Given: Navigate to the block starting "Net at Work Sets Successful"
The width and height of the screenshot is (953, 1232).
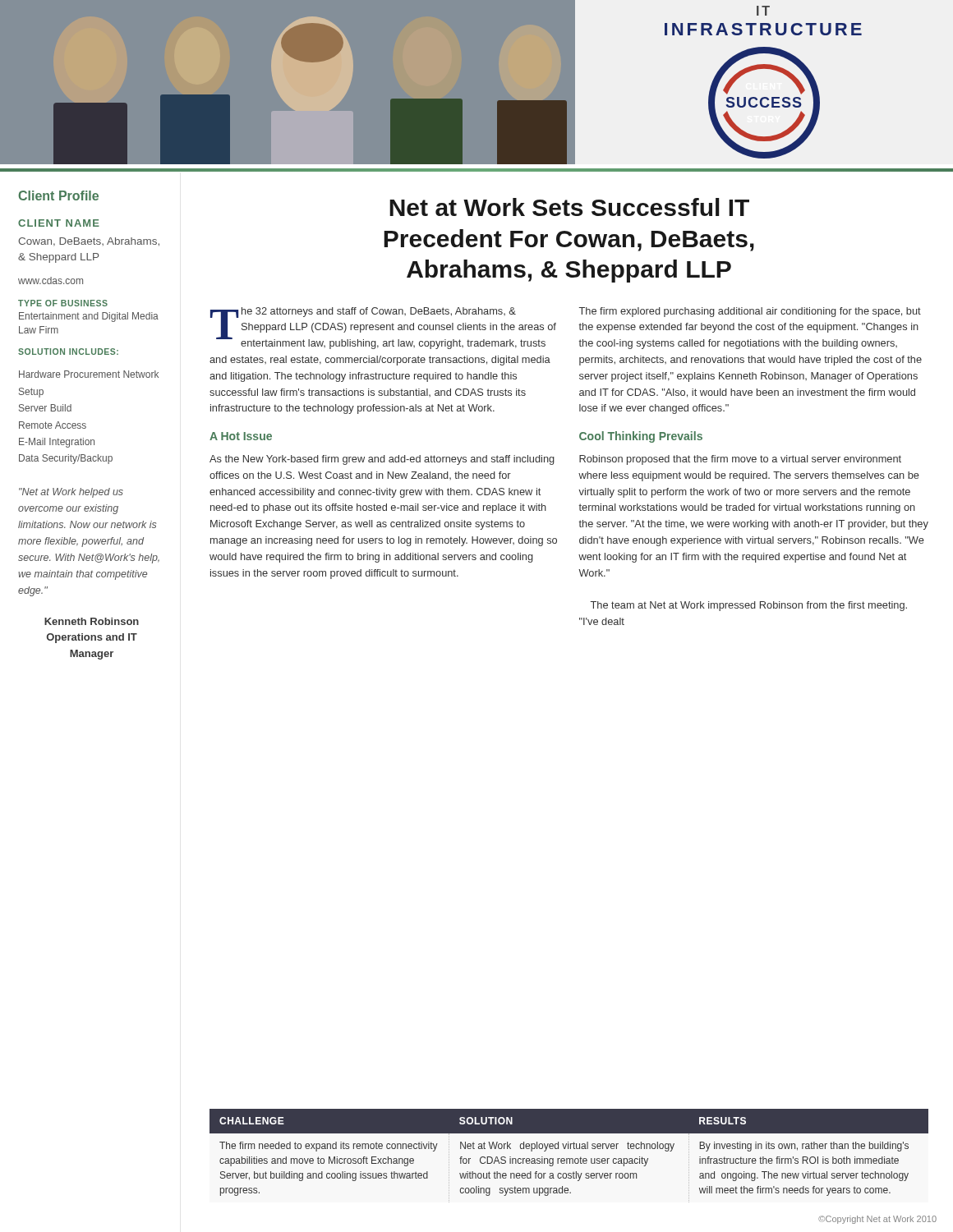Looking at the screenshot, I should (569, 238).
